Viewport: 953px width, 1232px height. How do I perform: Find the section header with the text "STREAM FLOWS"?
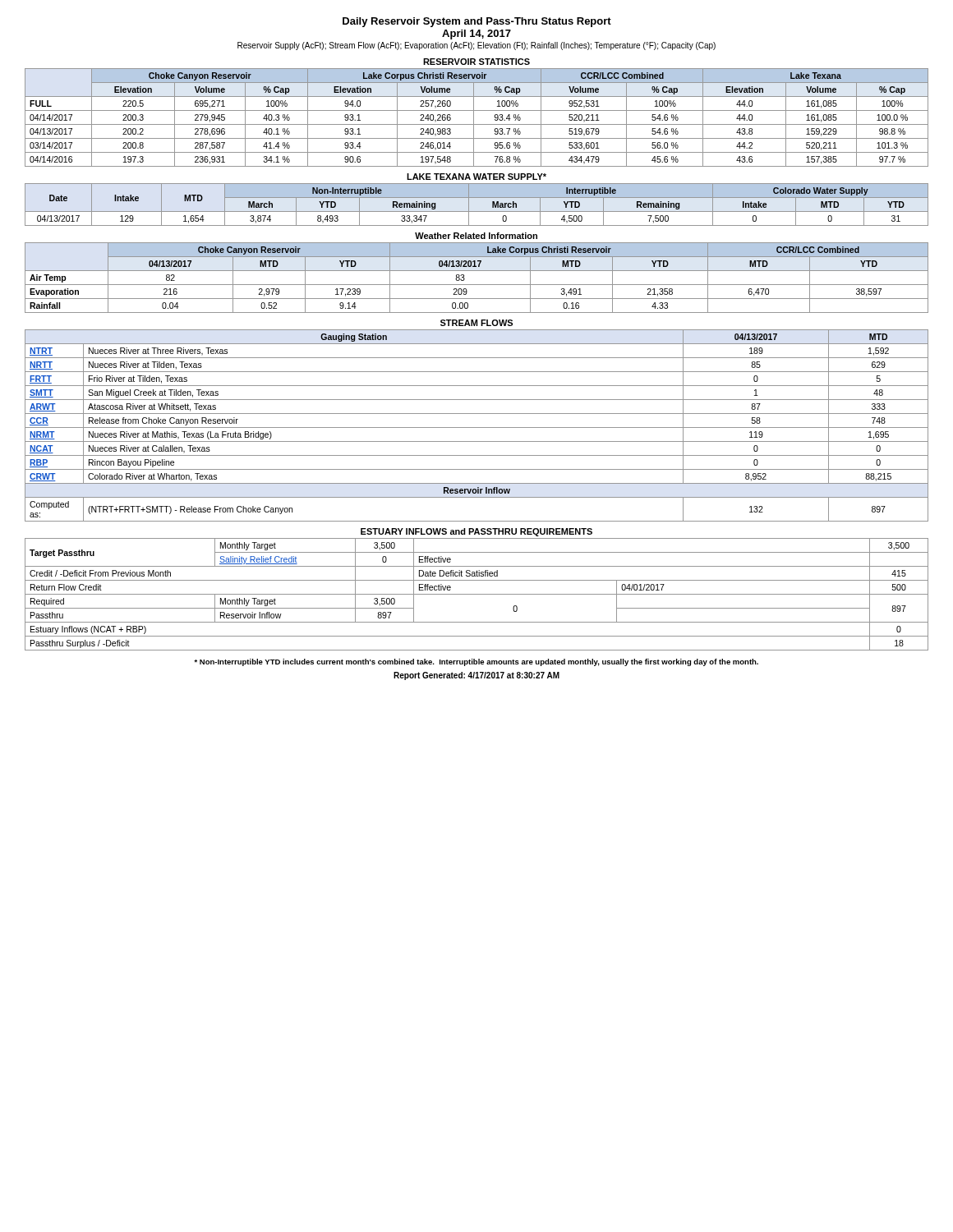[476, 323]
